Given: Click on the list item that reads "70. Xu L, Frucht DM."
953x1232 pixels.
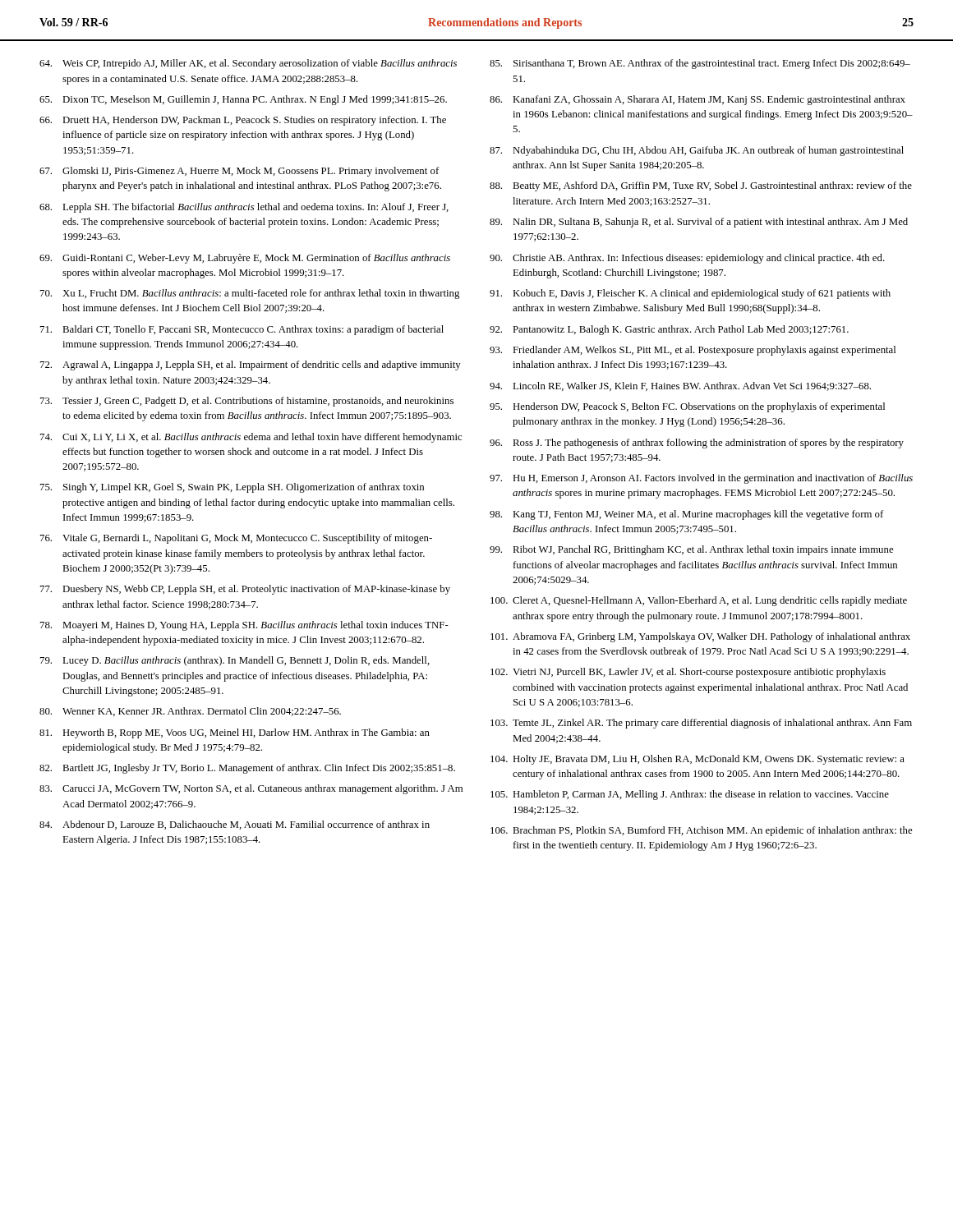Looking at the screenshot, I should 251,301.
